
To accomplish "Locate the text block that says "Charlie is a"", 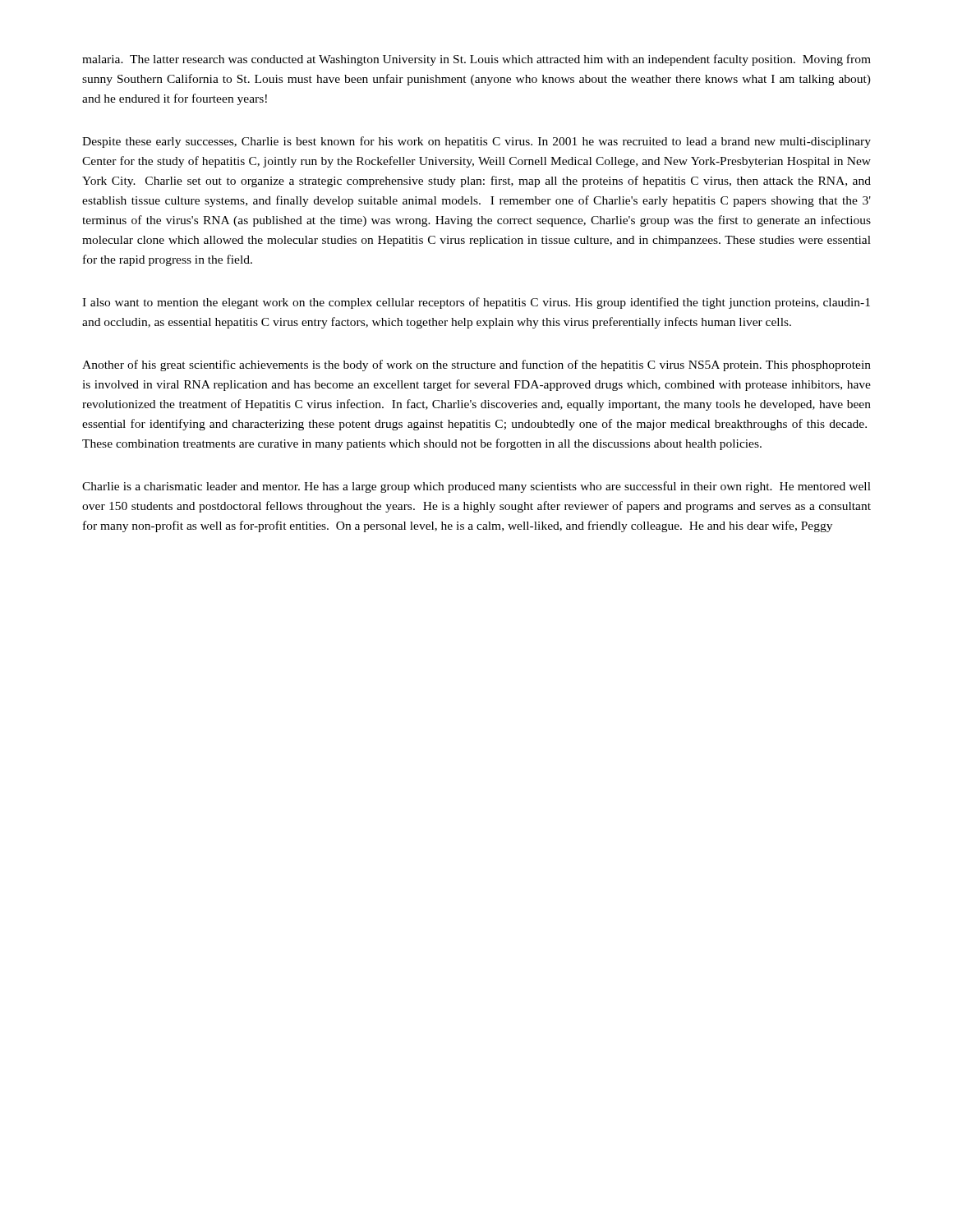I will (476, 506).
